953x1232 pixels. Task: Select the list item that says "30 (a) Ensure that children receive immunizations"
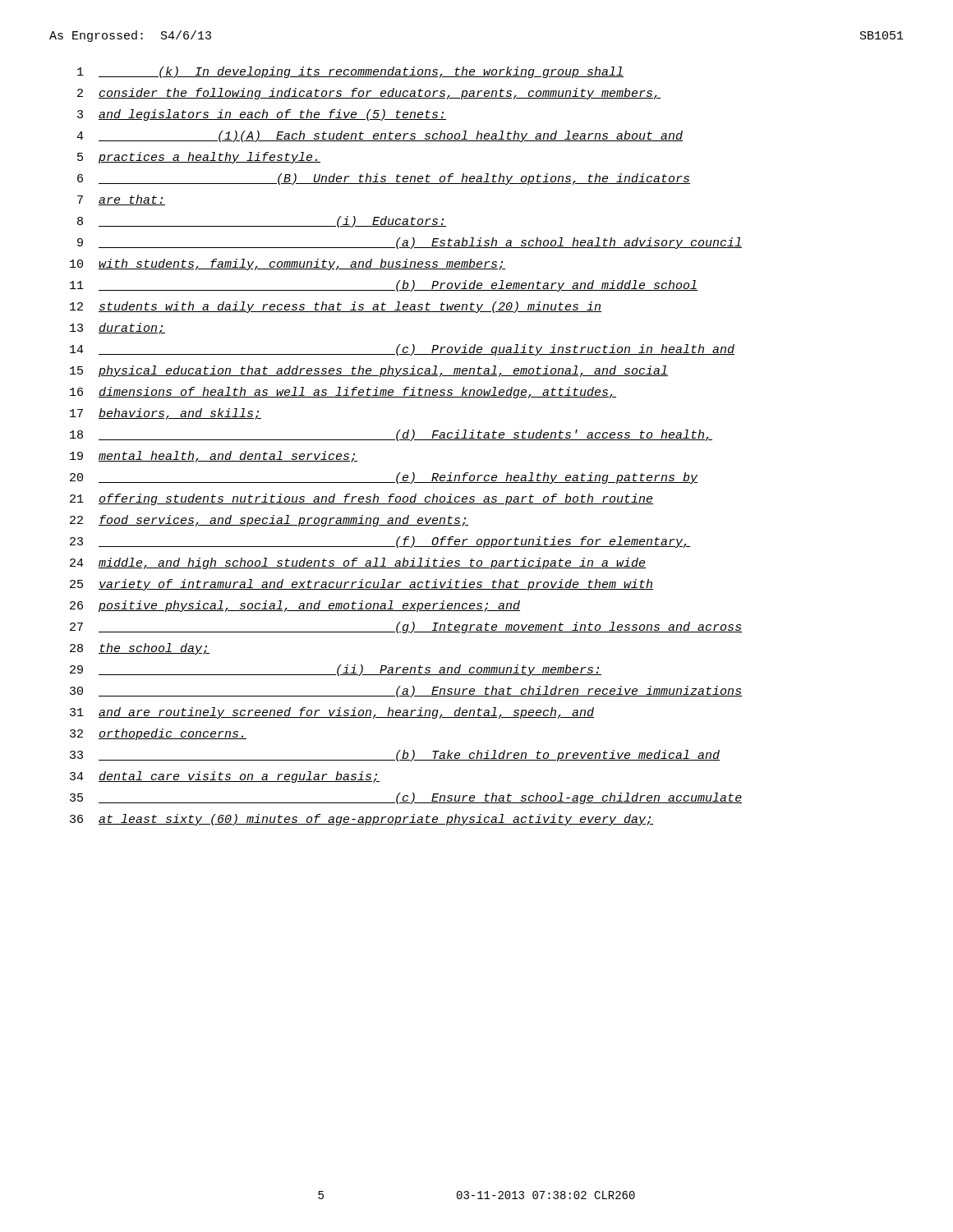pos(476,692)
